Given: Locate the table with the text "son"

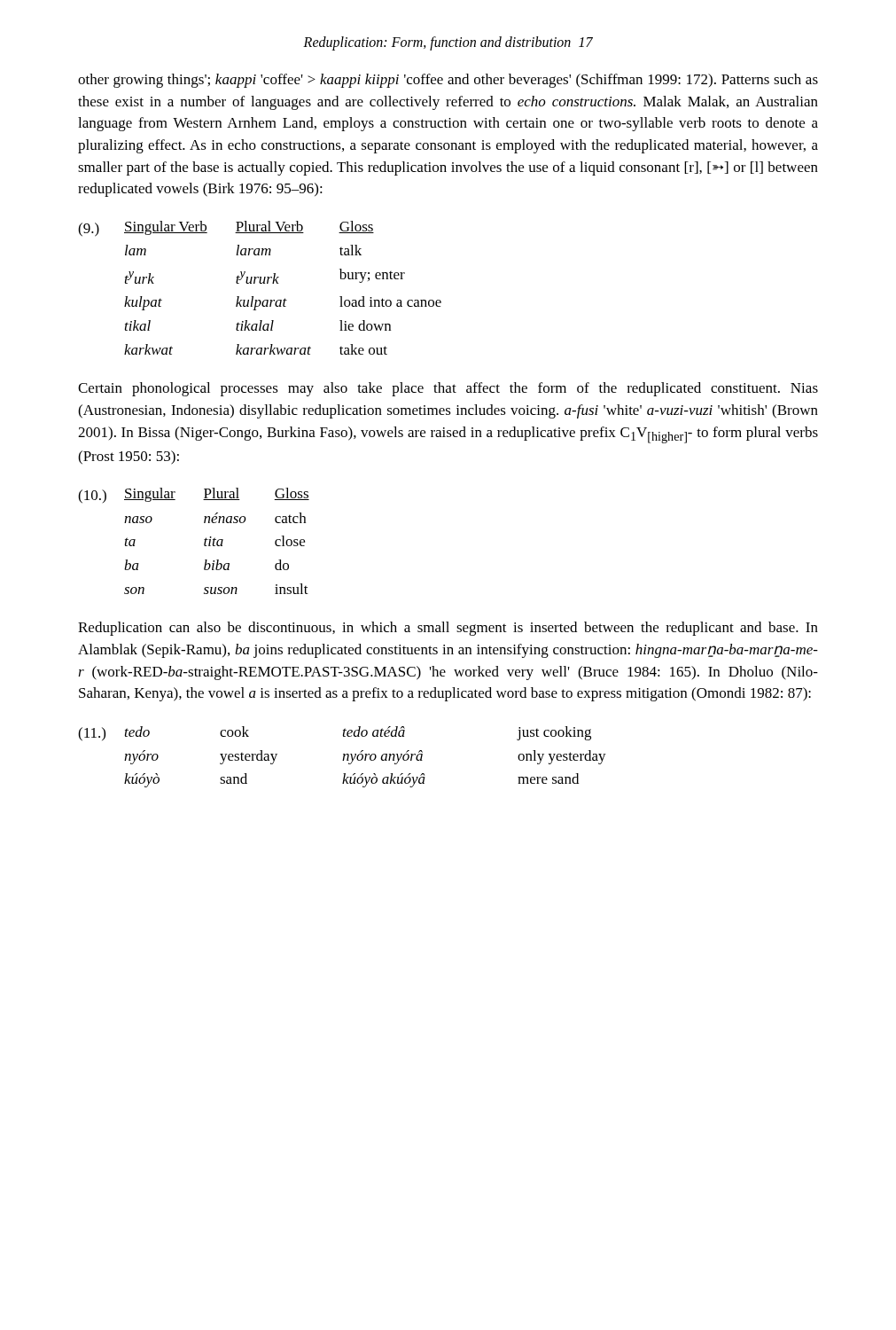Looking at the screenshot, I should pos(231,543).
